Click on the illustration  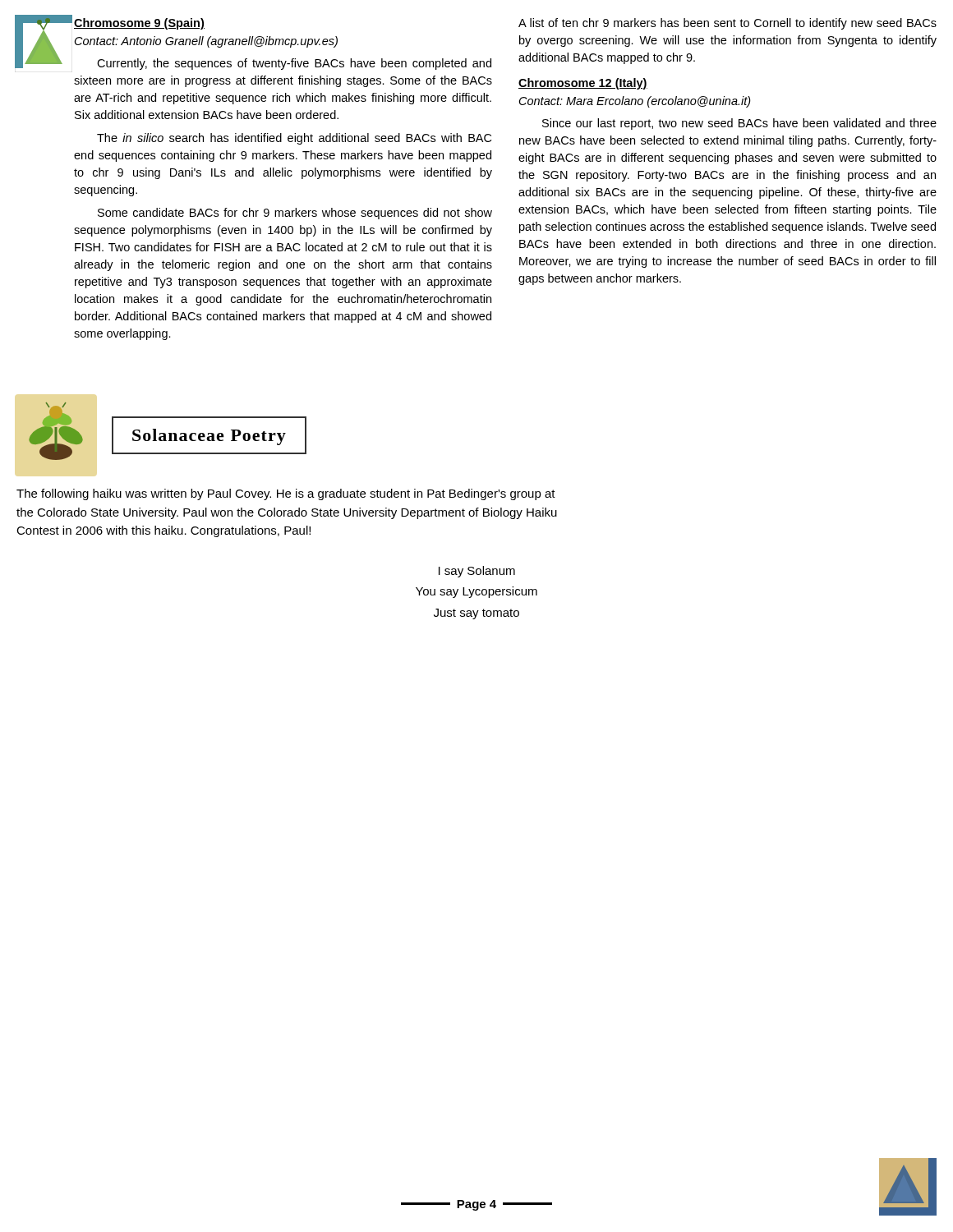pyautogui.click(x=56, y=435)
